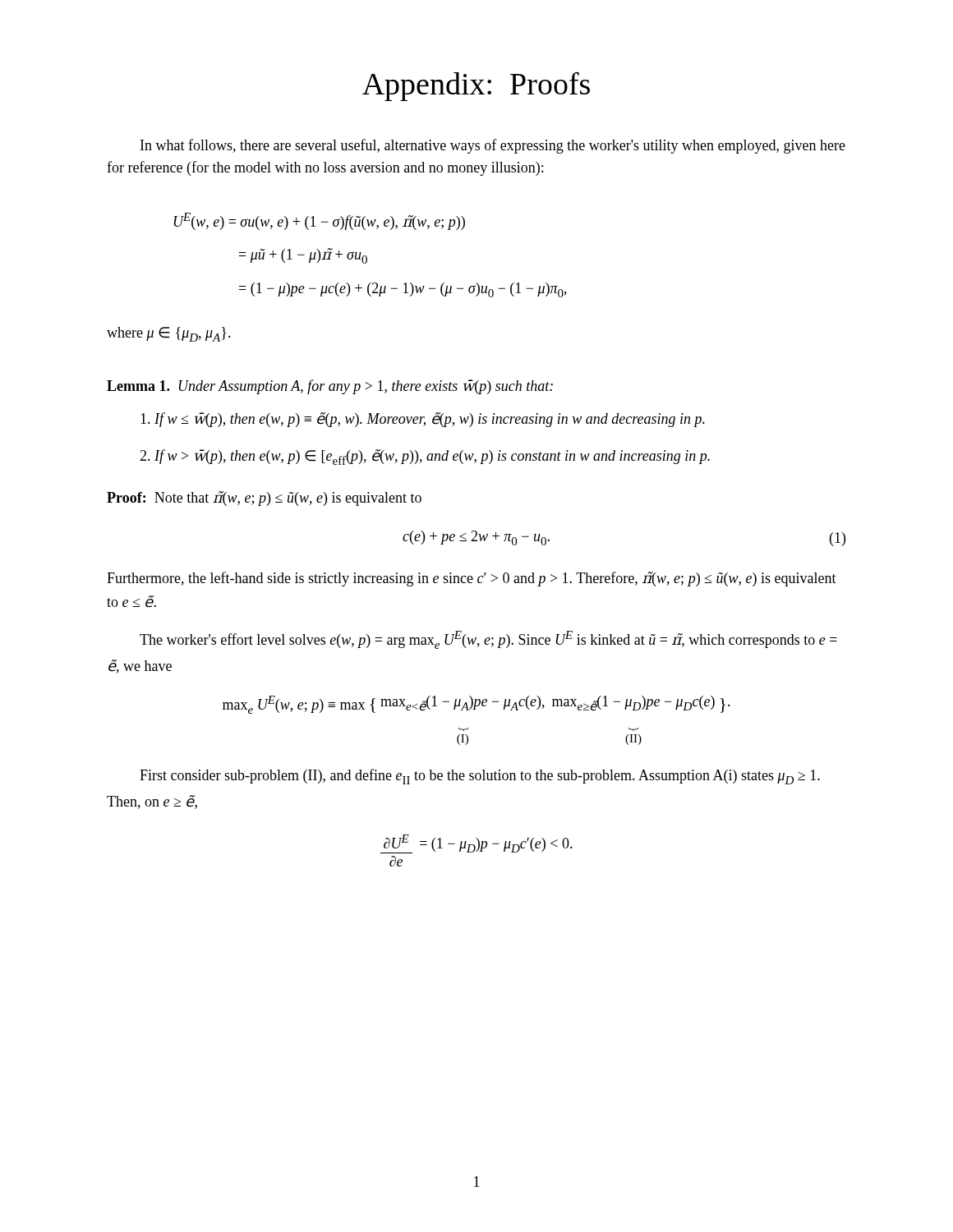Screen dimensions: 1232x953
Task: Select the text starting "where μ ∈"
Action: click(169, 334)
